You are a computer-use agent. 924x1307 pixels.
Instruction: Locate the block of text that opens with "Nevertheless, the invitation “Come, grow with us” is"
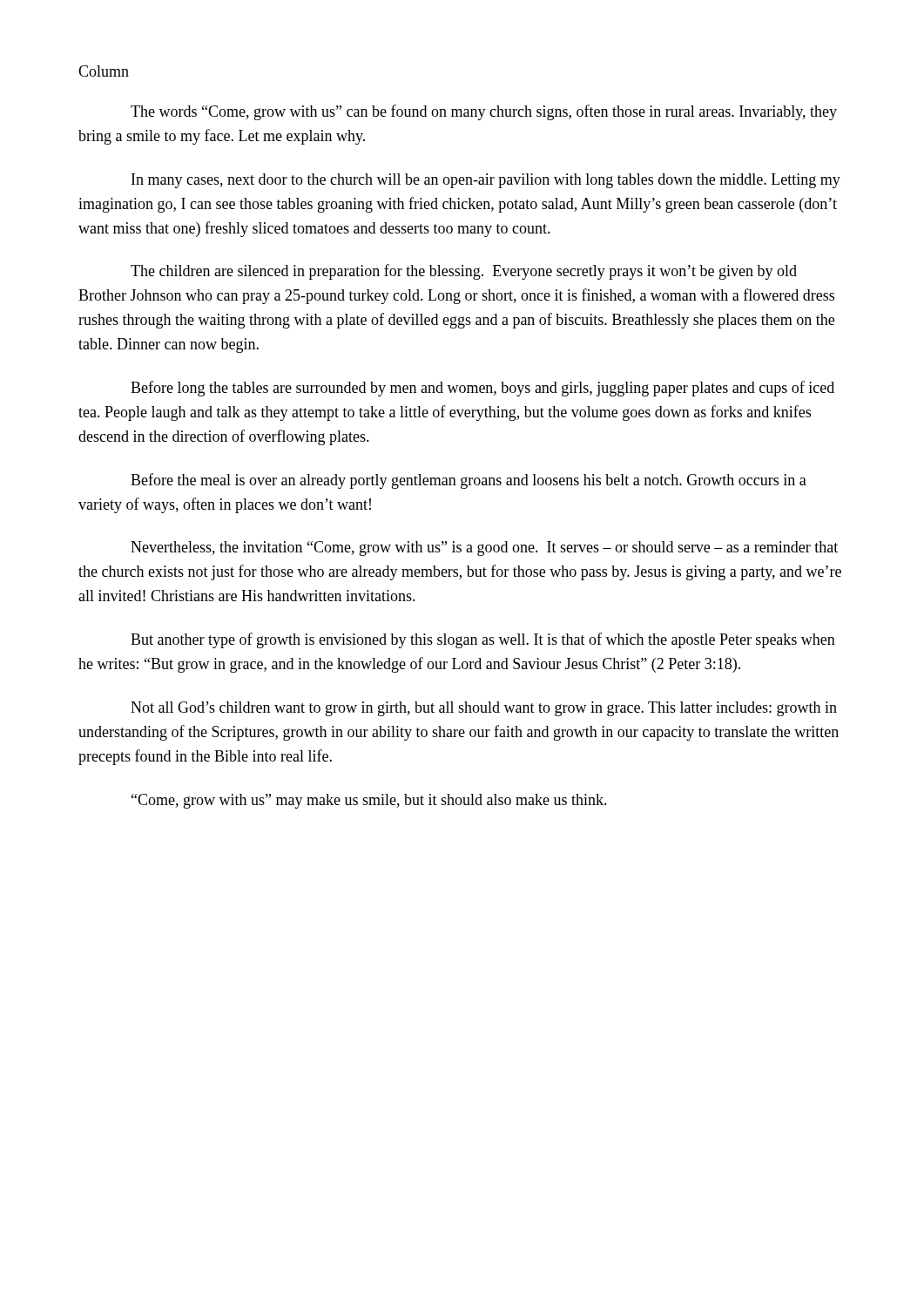click(x=460, y=572)
